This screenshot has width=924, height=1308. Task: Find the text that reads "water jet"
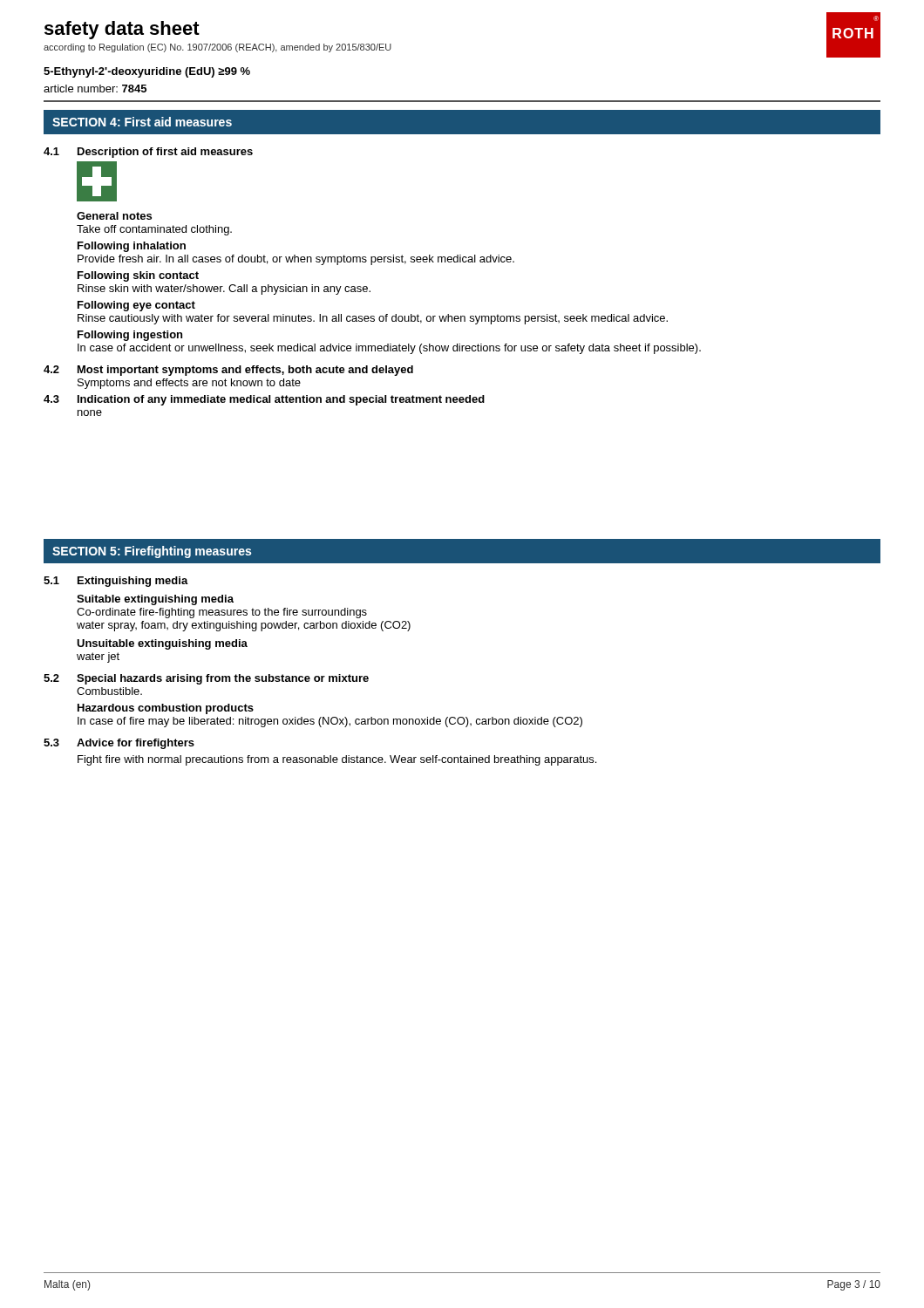click(x=98, y=656)
